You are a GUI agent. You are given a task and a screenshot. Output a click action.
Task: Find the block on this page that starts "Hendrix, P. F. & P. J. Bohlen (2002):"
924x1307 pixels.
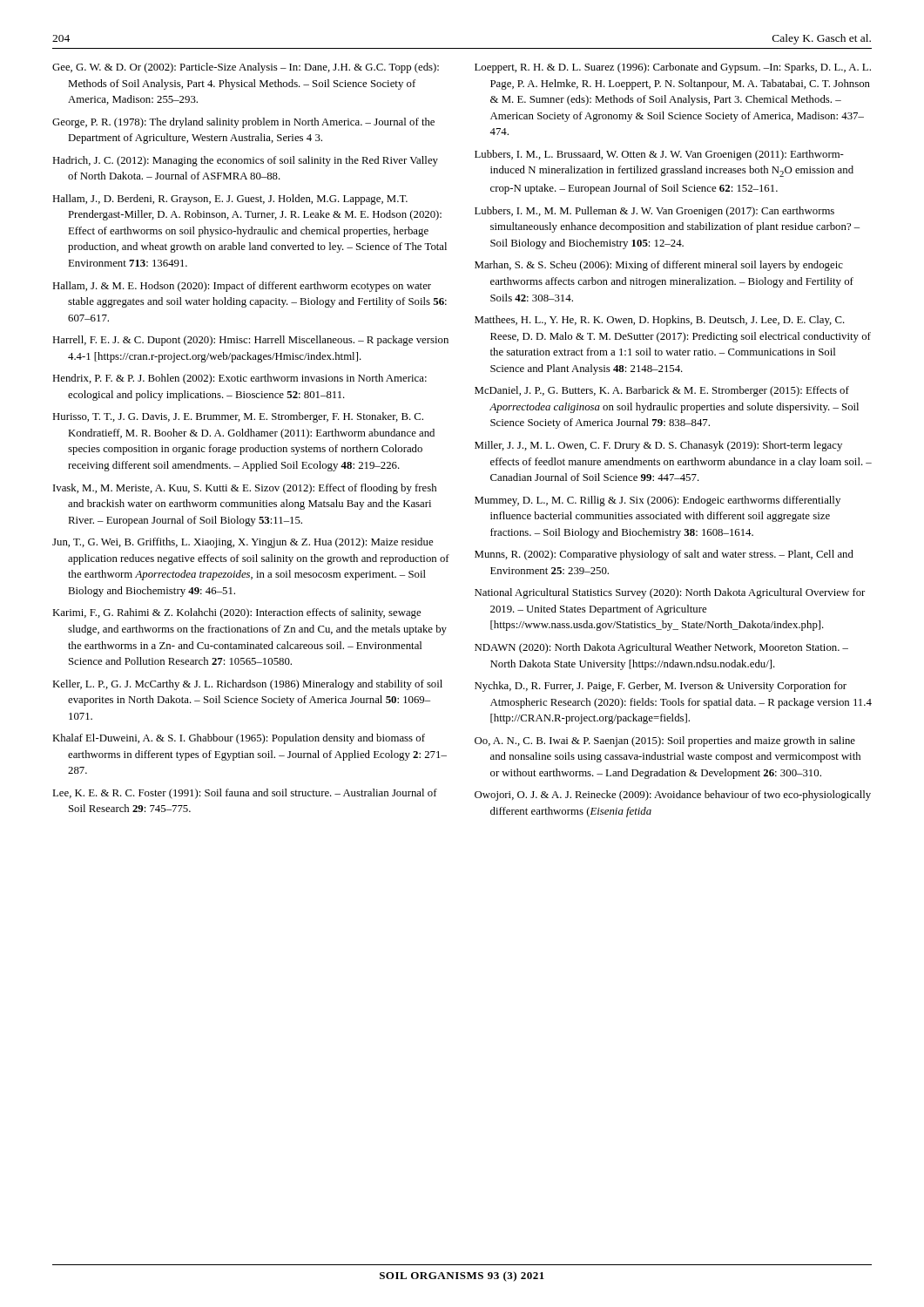point(240,387)
